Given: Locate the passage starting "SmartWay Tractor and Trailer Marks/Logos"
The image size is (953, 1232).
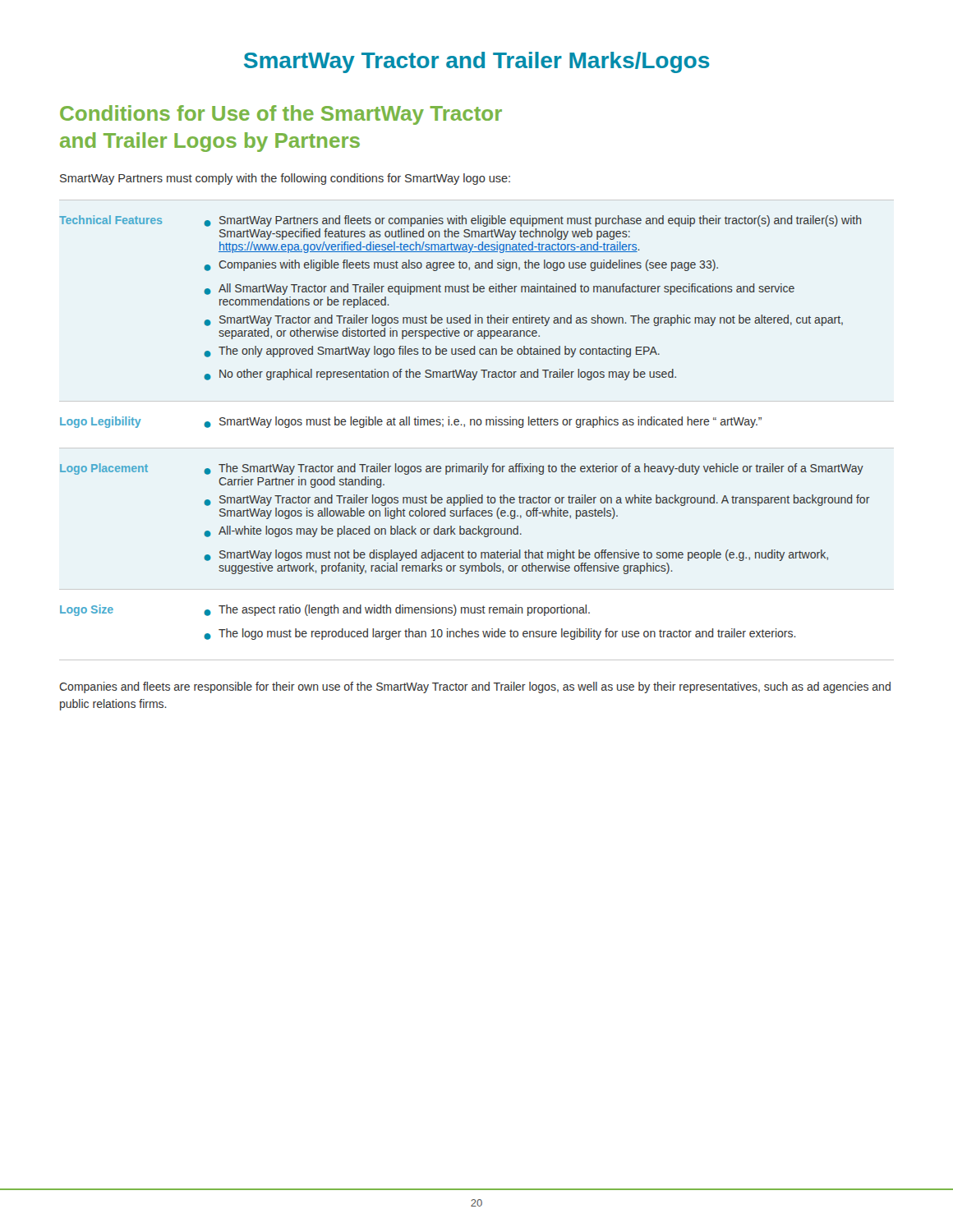Looking at the screenshot, I should point(476,60).
